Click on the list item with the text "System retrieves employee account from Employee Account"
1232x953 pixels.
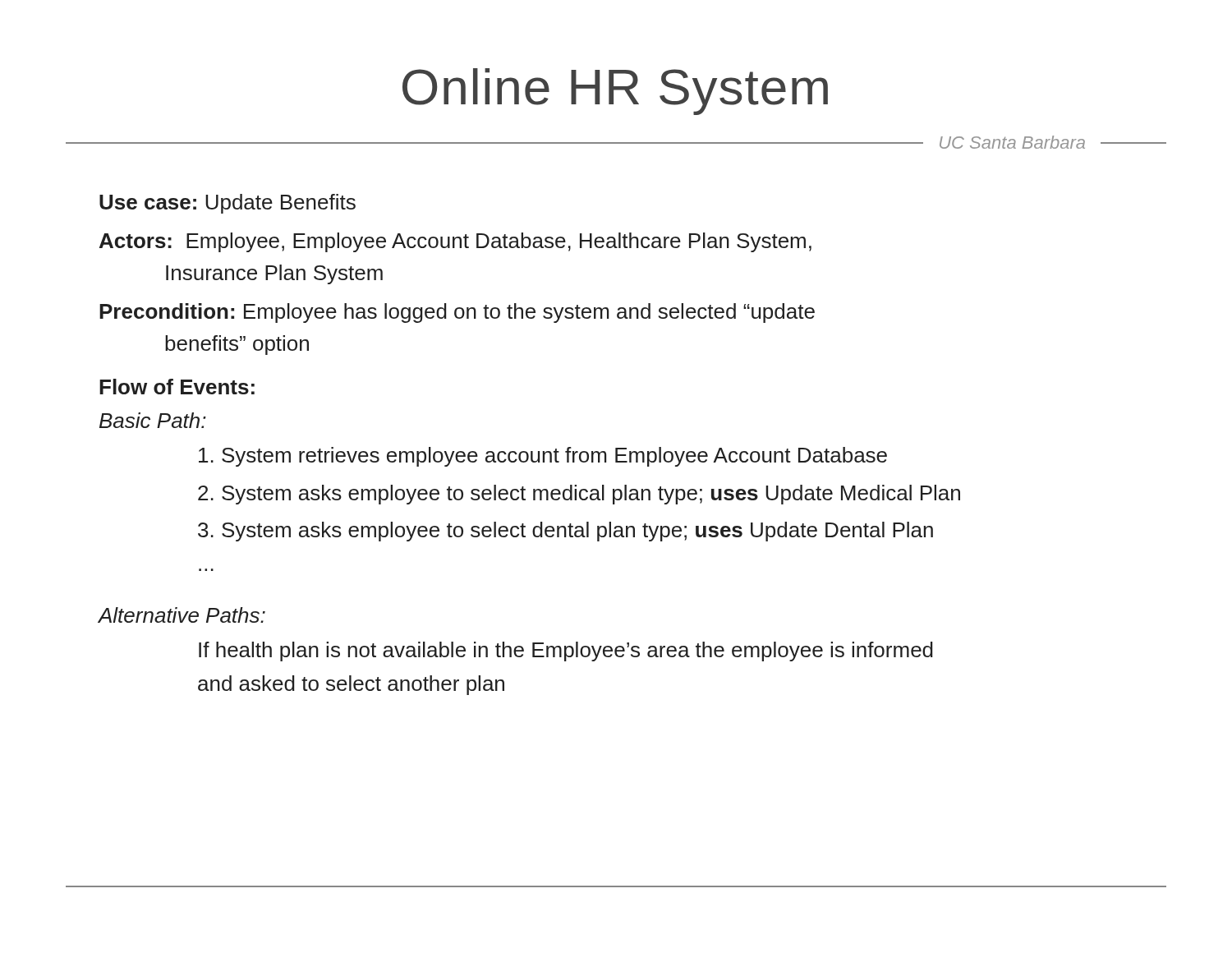(x=543, y=455)
